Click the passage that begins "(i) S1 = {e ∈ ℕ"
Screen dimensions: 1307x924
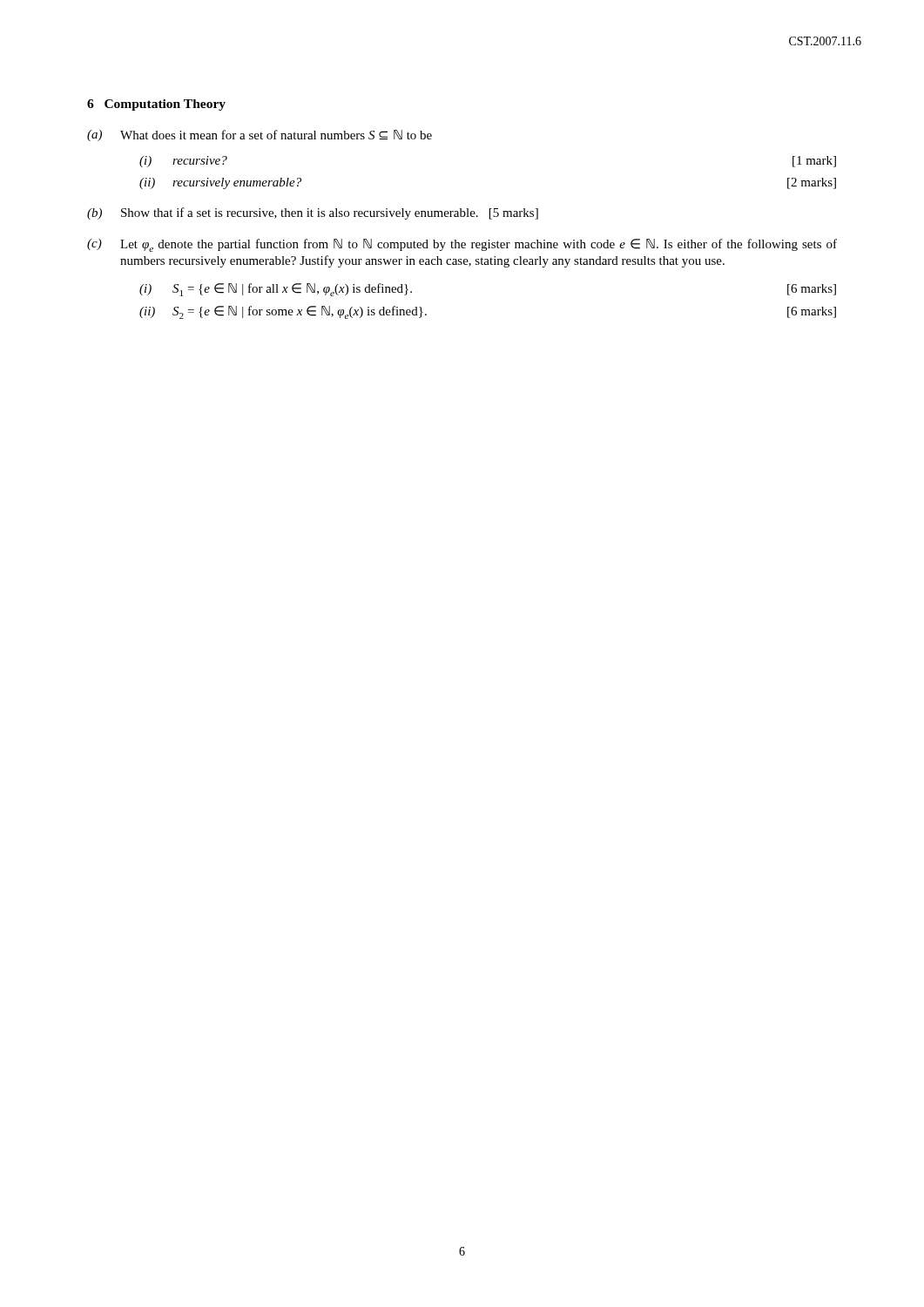pyautogui.click(x=297, y=289)
